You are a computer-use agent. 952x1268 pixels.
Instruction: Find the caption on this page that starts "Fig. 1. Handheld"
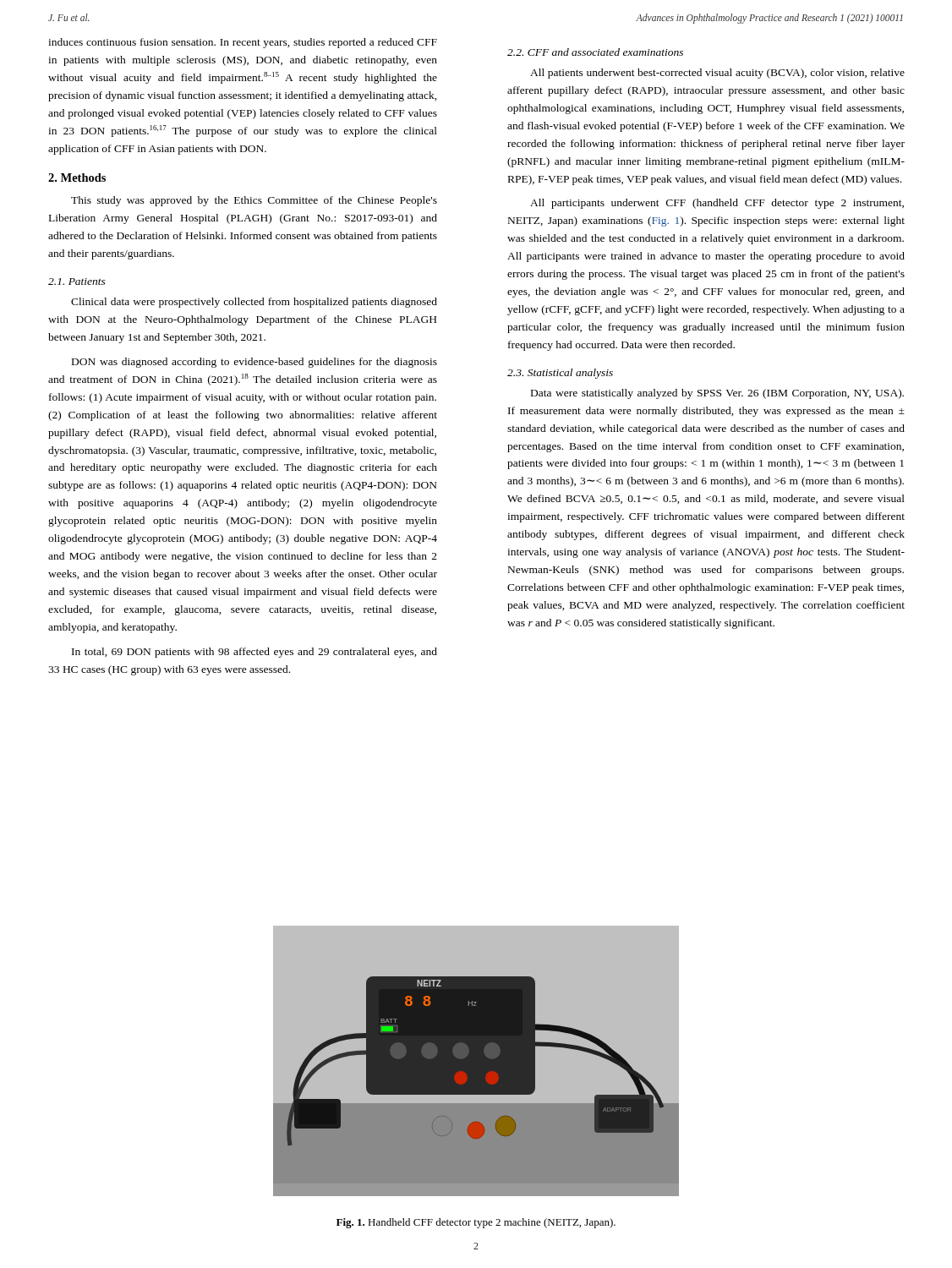(x=476, y=1222)
